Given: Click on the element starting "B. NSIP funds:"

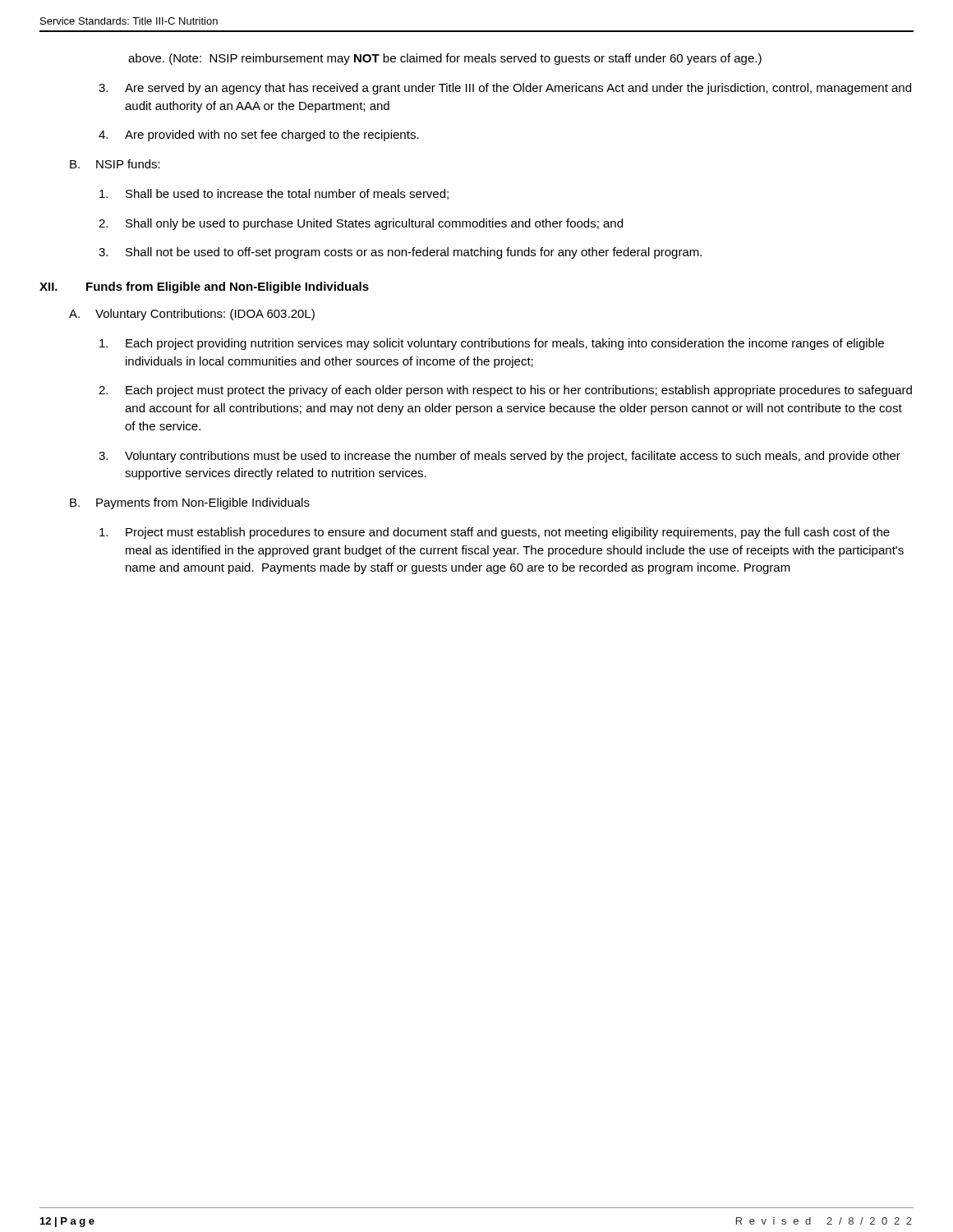Looking at the screenshot, I should pyautogui.click(x=115, y=164).
